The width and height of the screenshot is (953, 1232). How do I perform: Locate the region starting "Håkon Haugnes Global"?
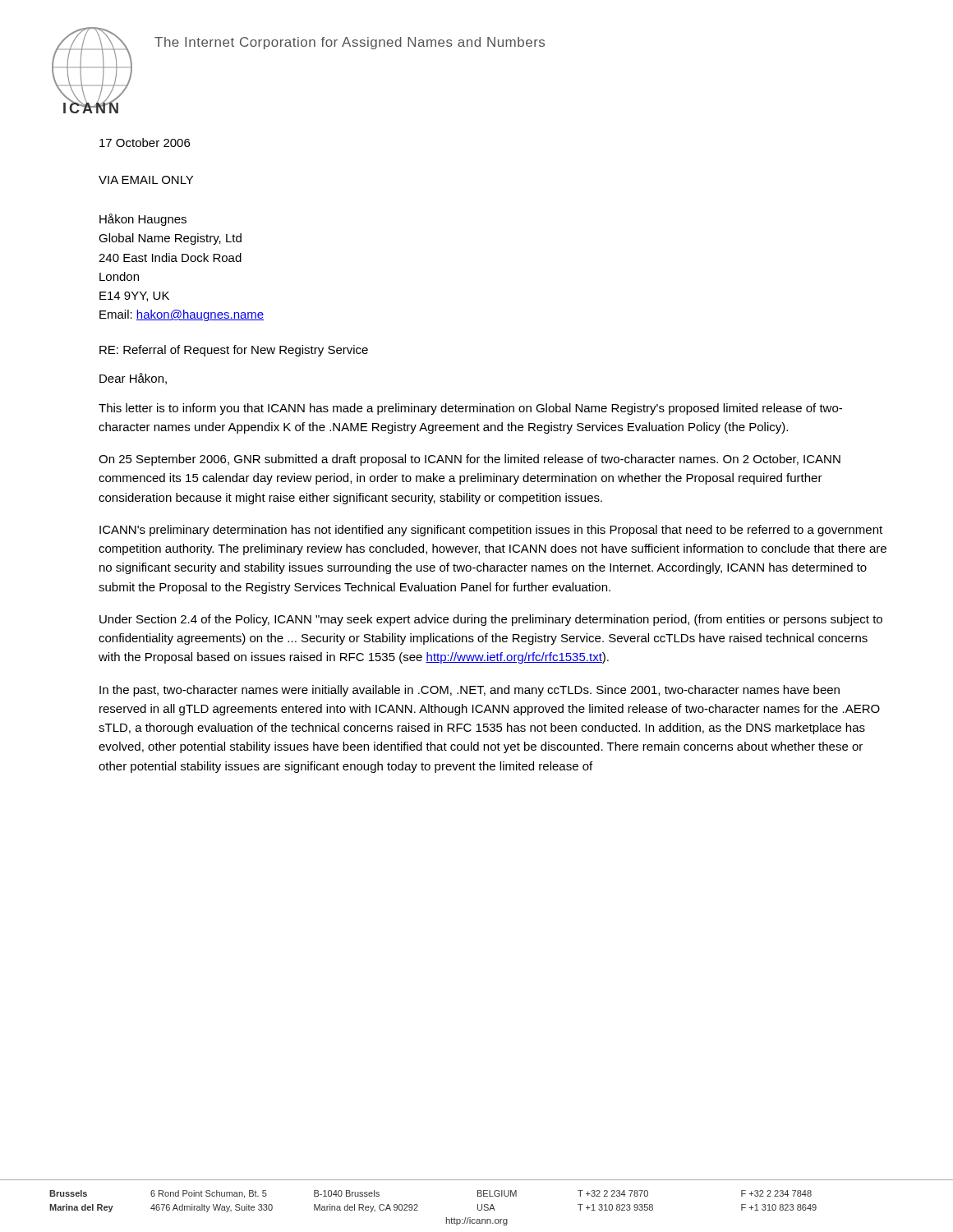pos(181,267)
